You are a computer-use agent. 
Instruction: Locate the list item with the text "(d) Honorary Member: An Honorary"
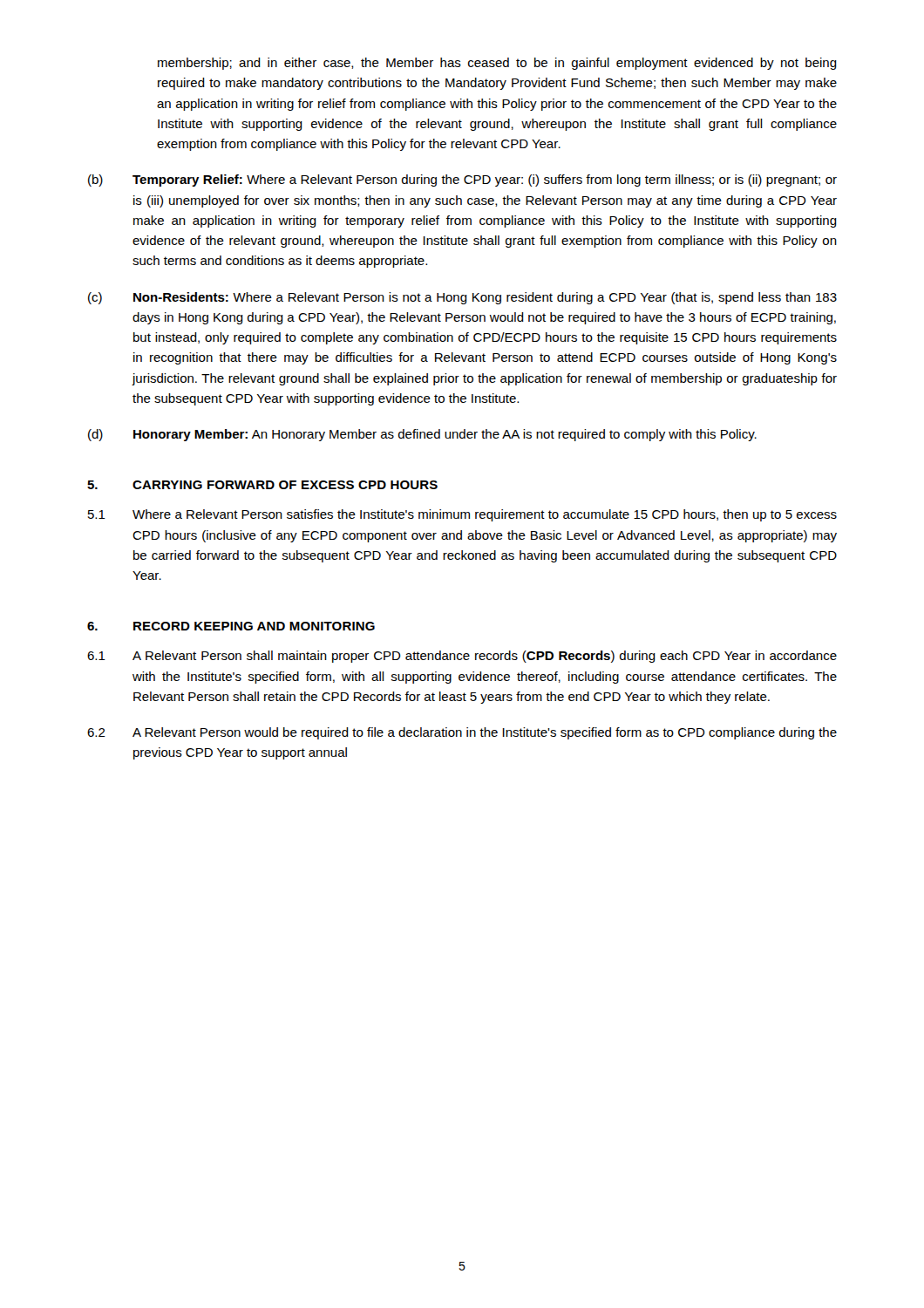coord(462,434)
